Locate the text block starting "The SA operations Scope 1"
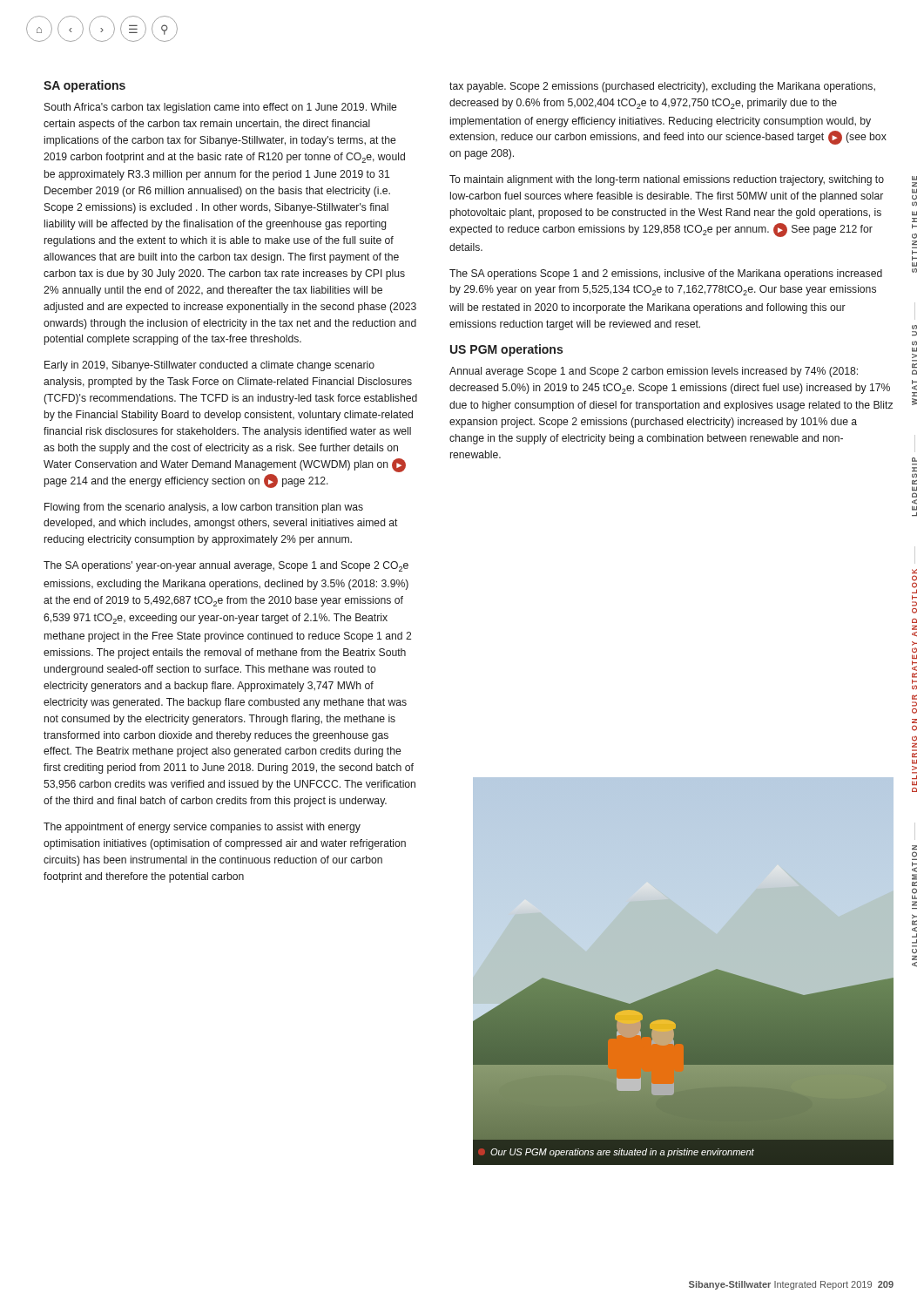924x1307 pixels. point(671,299)
